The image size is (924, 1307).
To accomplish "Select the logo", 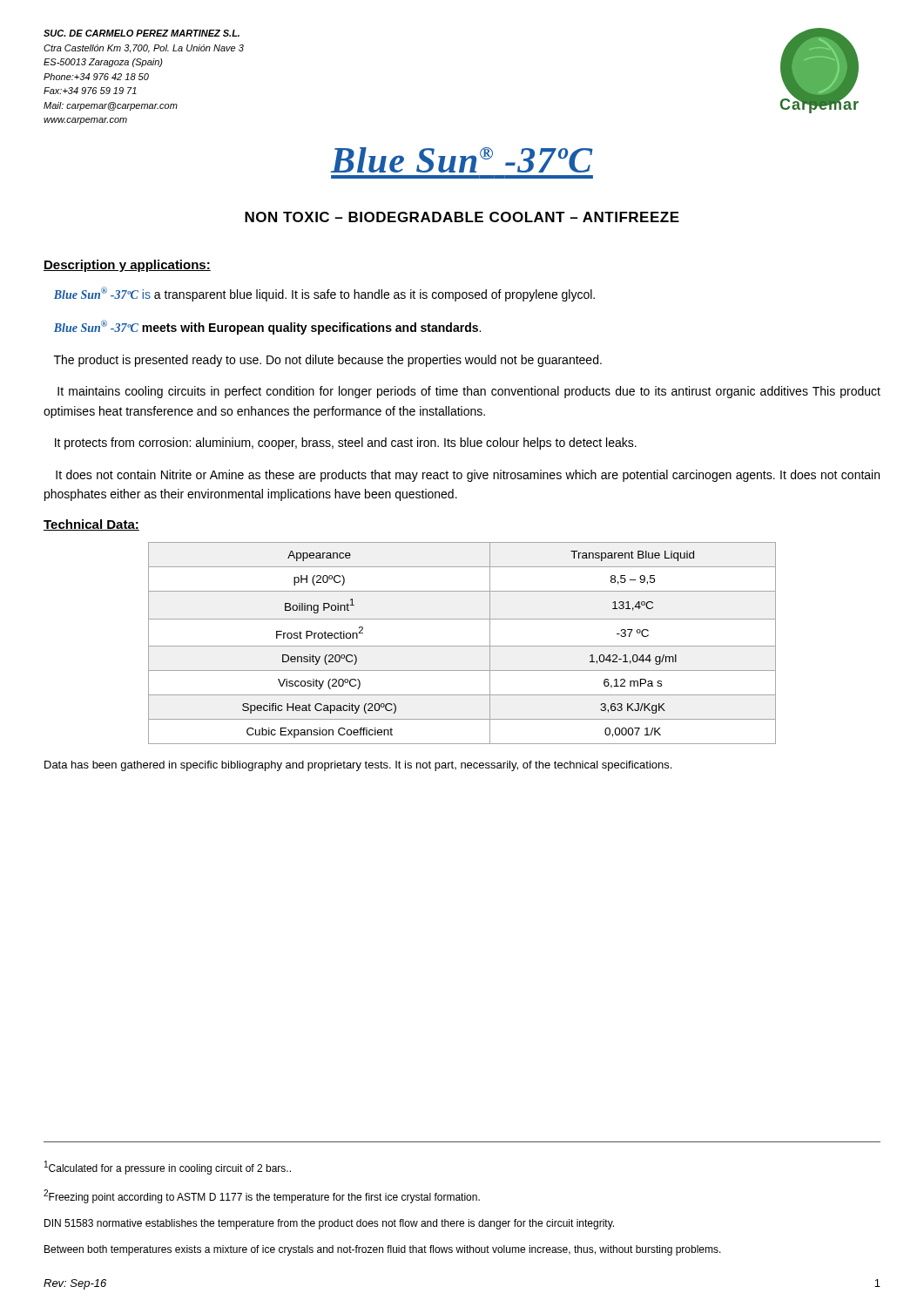I will (x=819, y=67).
